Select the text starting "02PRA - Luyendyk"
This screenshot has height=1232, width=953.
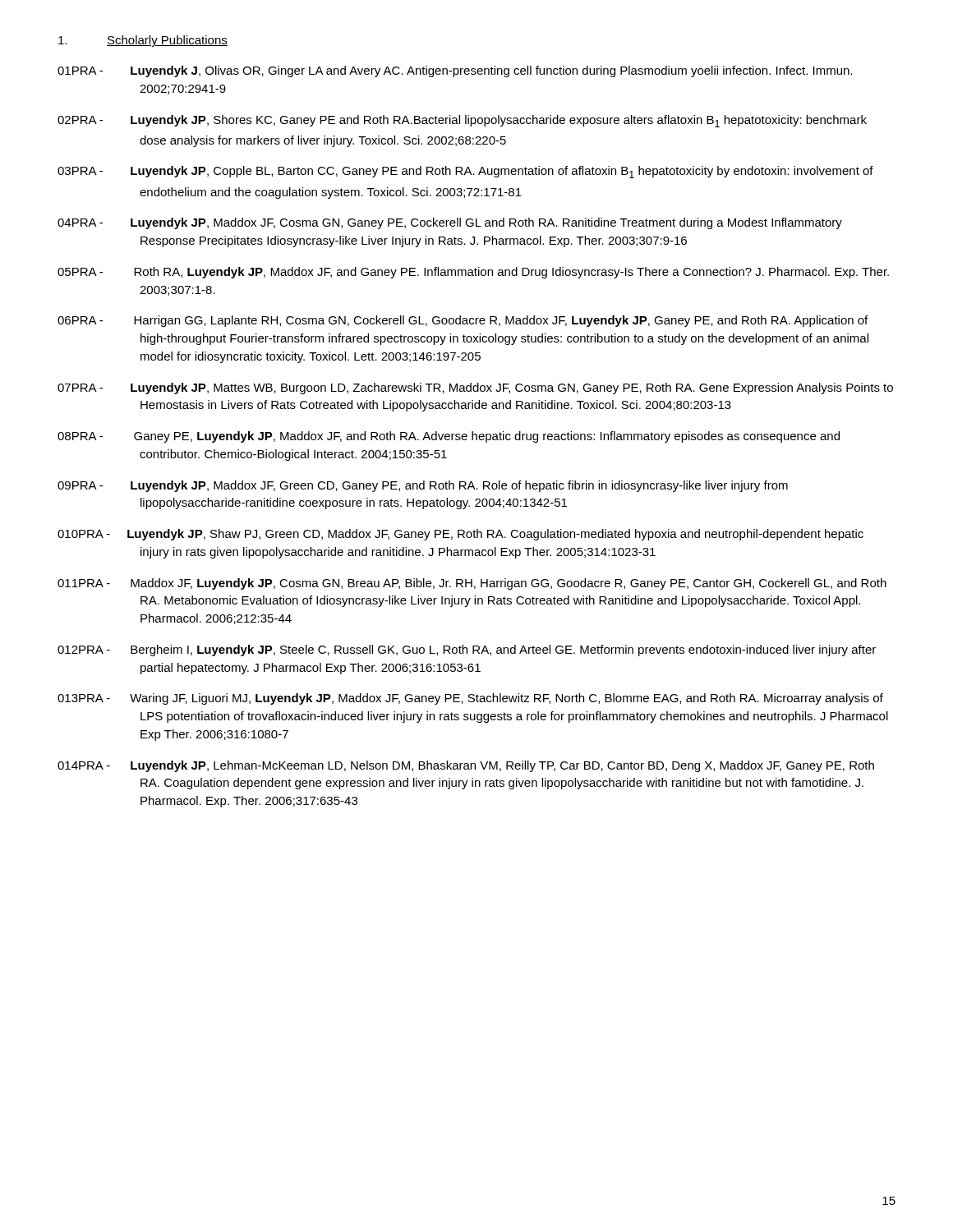point(462,129)
